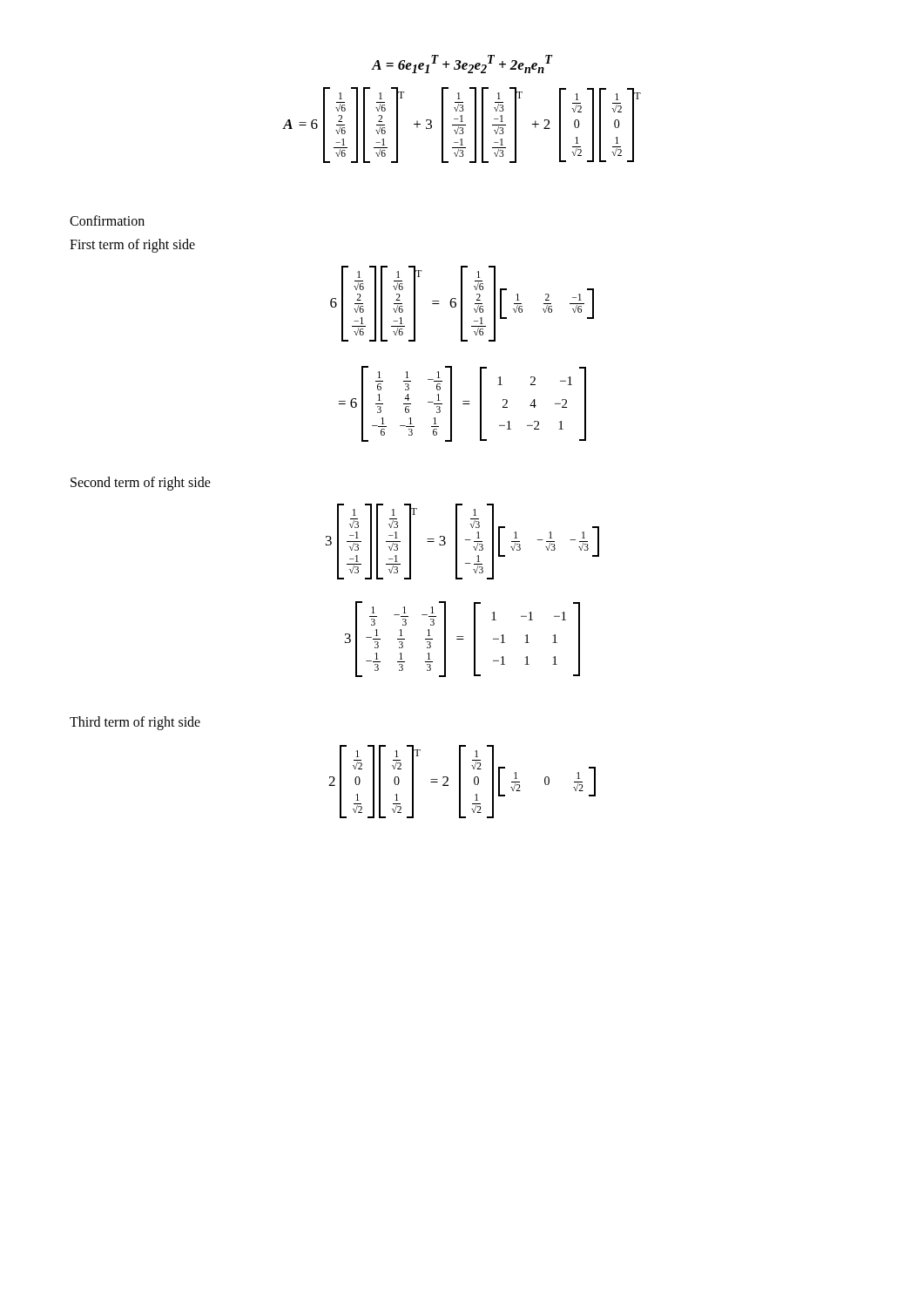This screenshot has width=924, height=1307.
Task: Navigate to the passage starting "A = 6 1√6 2√6 −1√6 1√6"
Action: [462, 125]
